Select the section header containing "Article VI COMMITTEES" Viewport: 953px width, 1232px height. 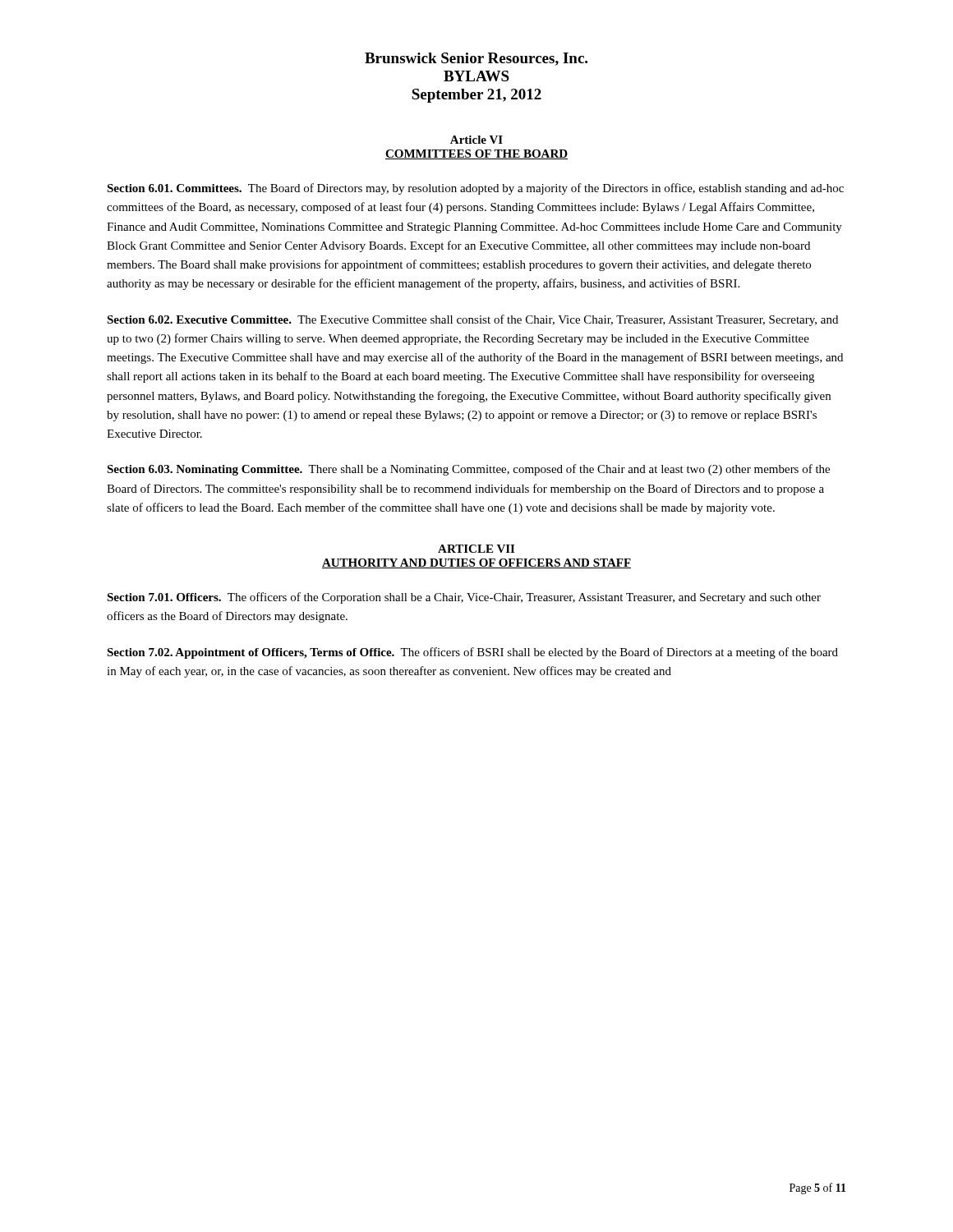point(476,147)
